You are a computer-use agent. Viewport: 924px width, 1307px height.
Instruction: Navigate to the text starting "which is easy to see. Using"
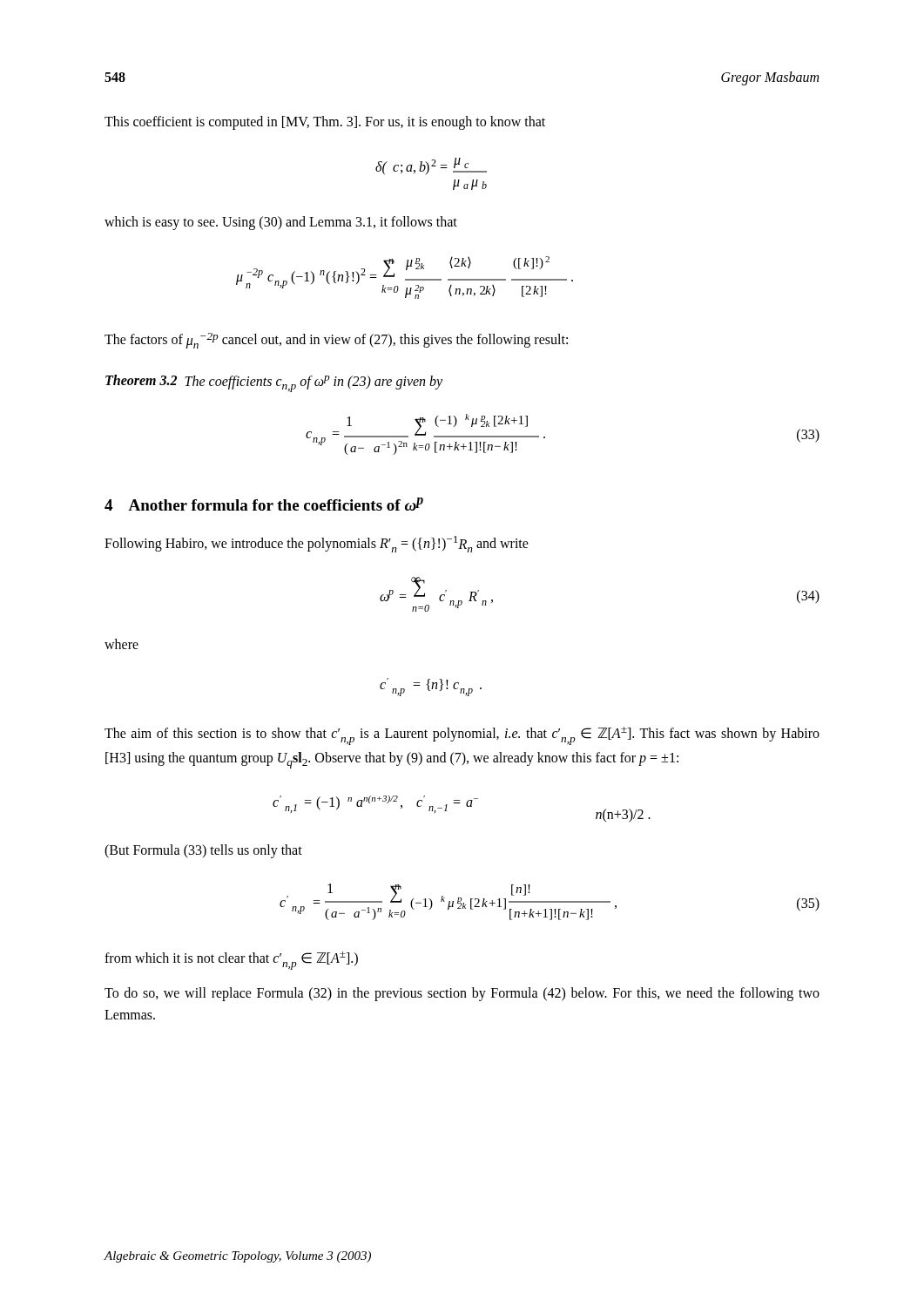281,221
